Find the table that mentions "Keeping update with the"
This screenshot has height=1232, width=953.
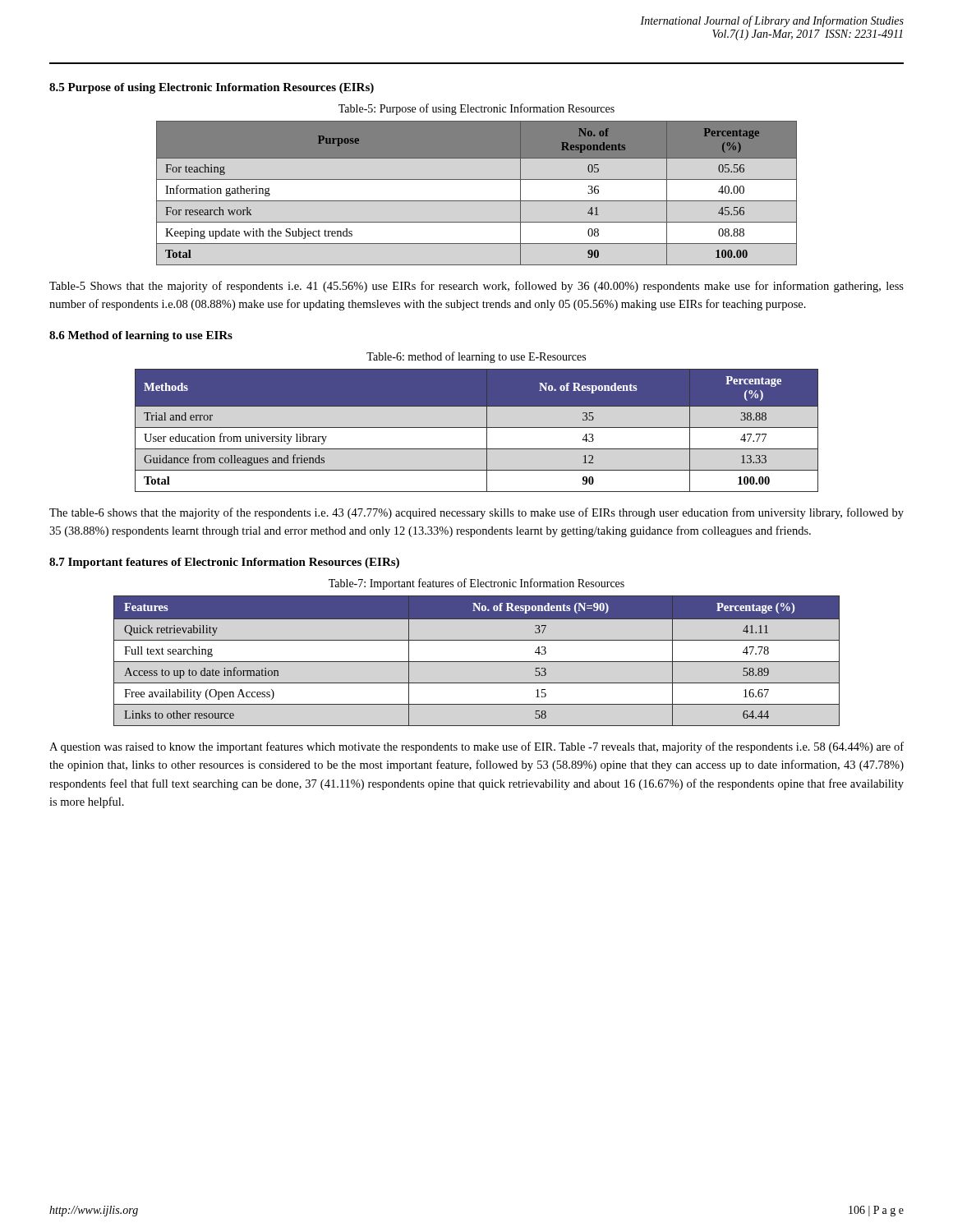pos(476,193)
